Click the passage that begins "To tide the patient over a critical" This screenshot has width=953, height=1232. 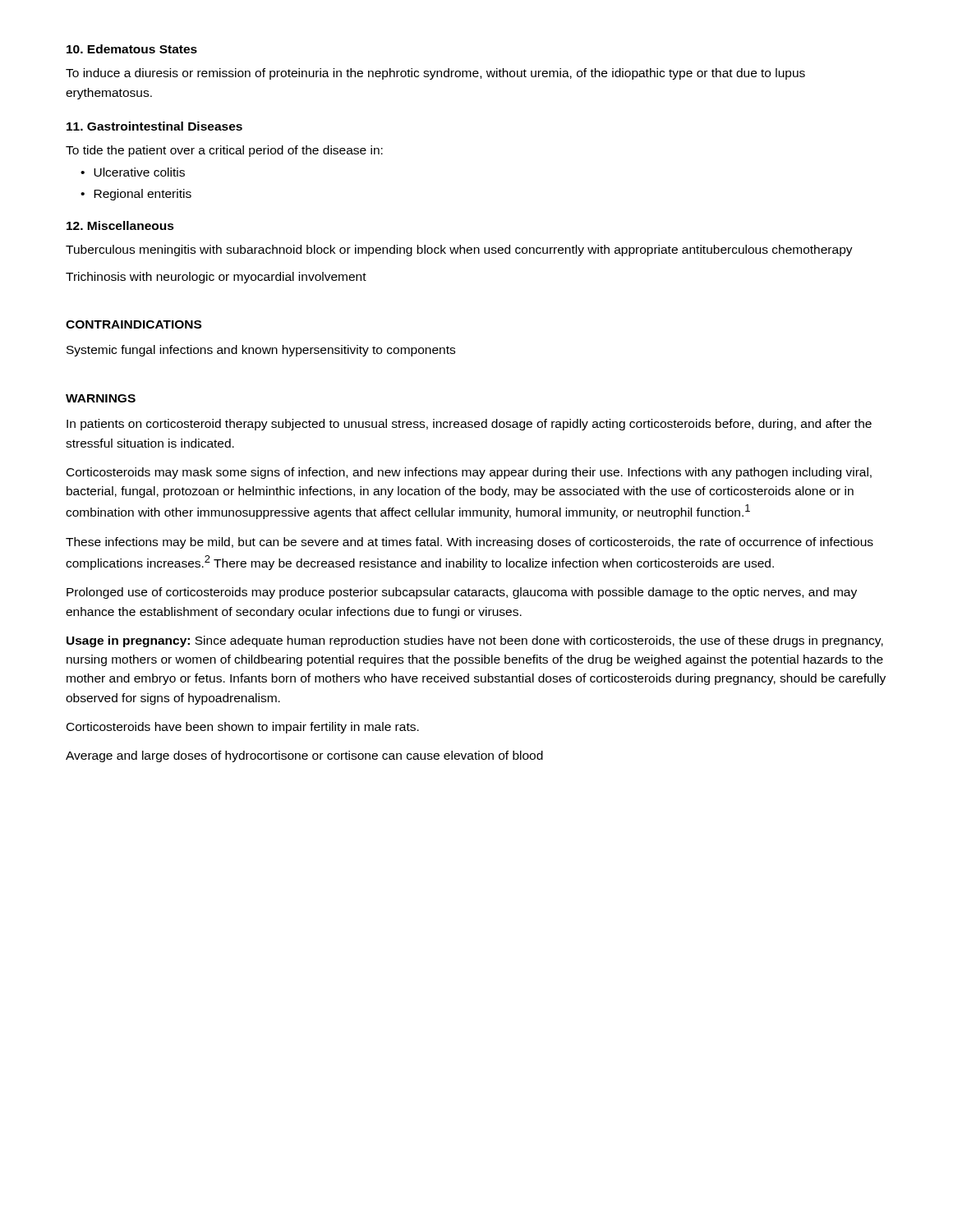pyautogui.click(x=225, y=150)
